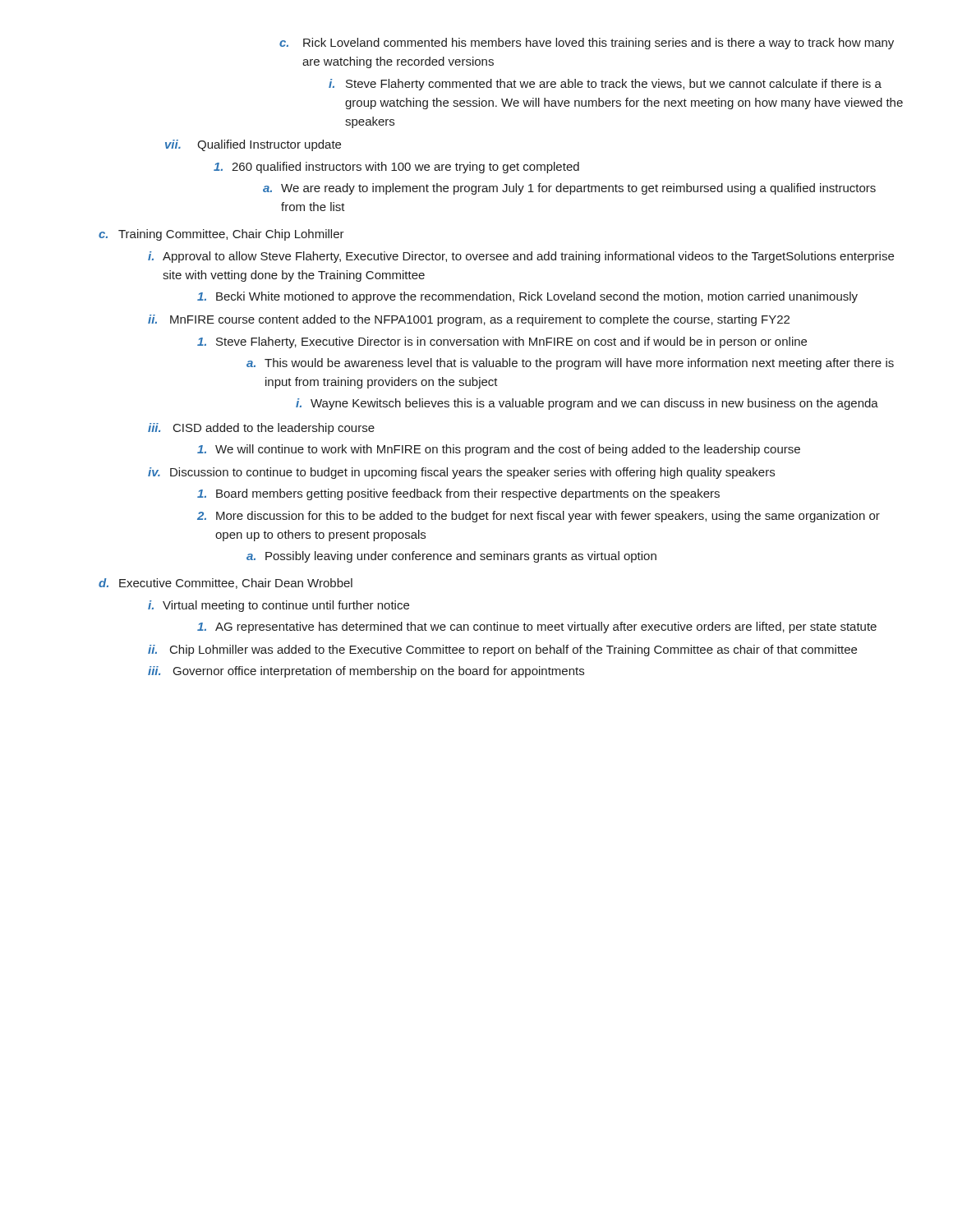Locate the block starting "a. We are ready"
This screenshot has width=953, height=1232.
[583, 197]
